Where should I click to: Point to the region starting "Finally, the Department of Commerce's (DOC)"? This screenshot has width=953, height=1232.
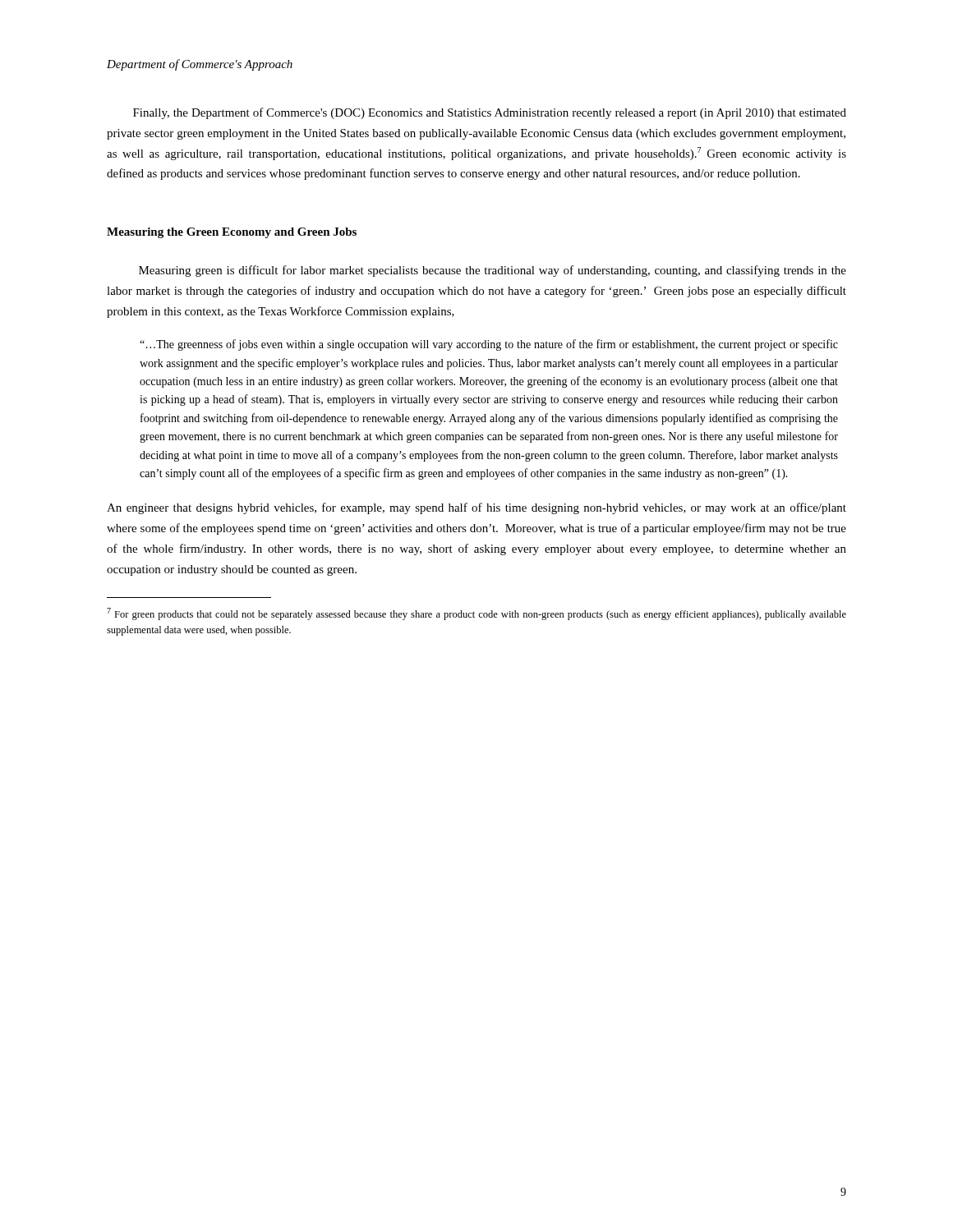[x=476, y=143]
